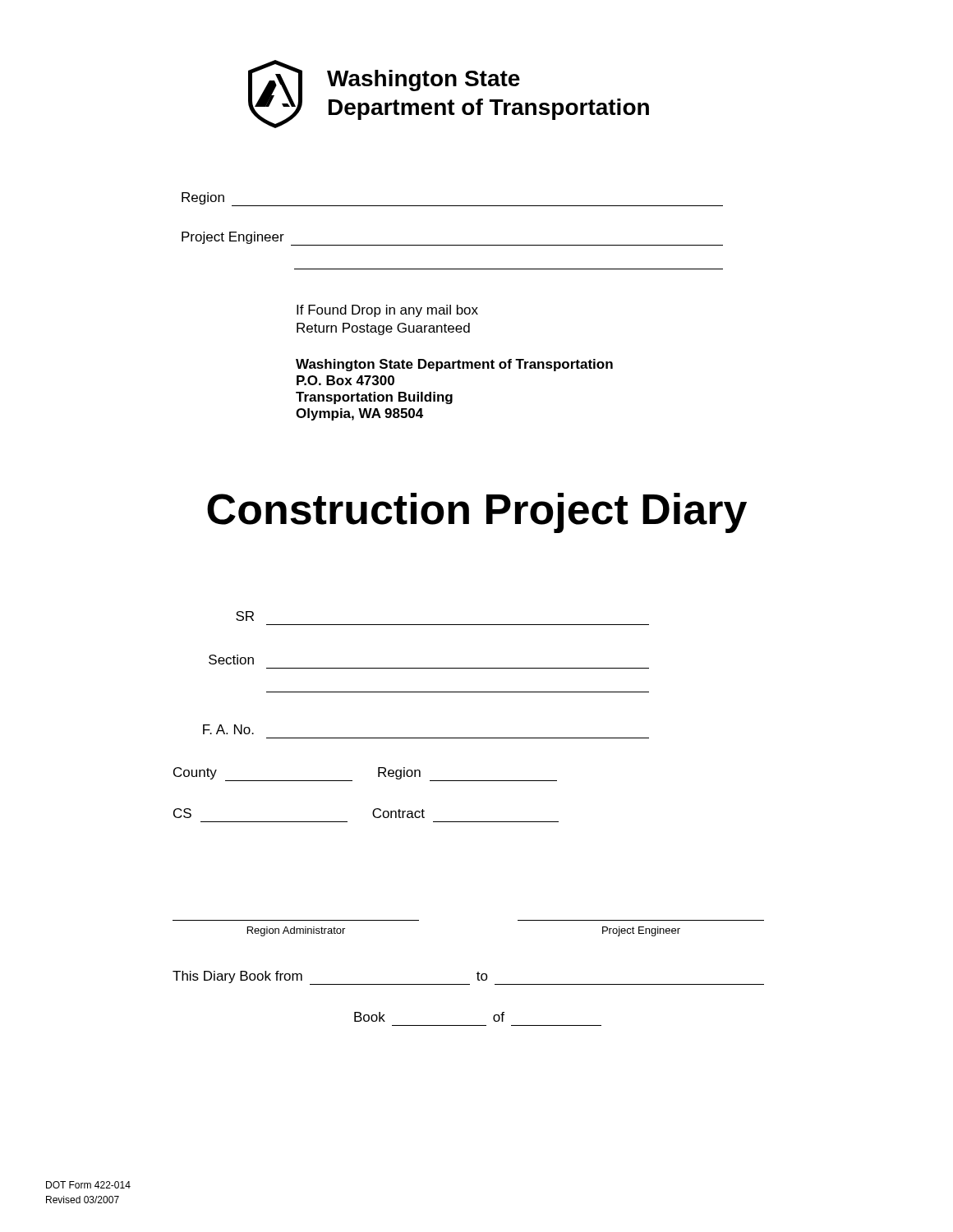Select the text with the text "Book of"
The image size is (953, 1232).
(x=477, y=1017)
